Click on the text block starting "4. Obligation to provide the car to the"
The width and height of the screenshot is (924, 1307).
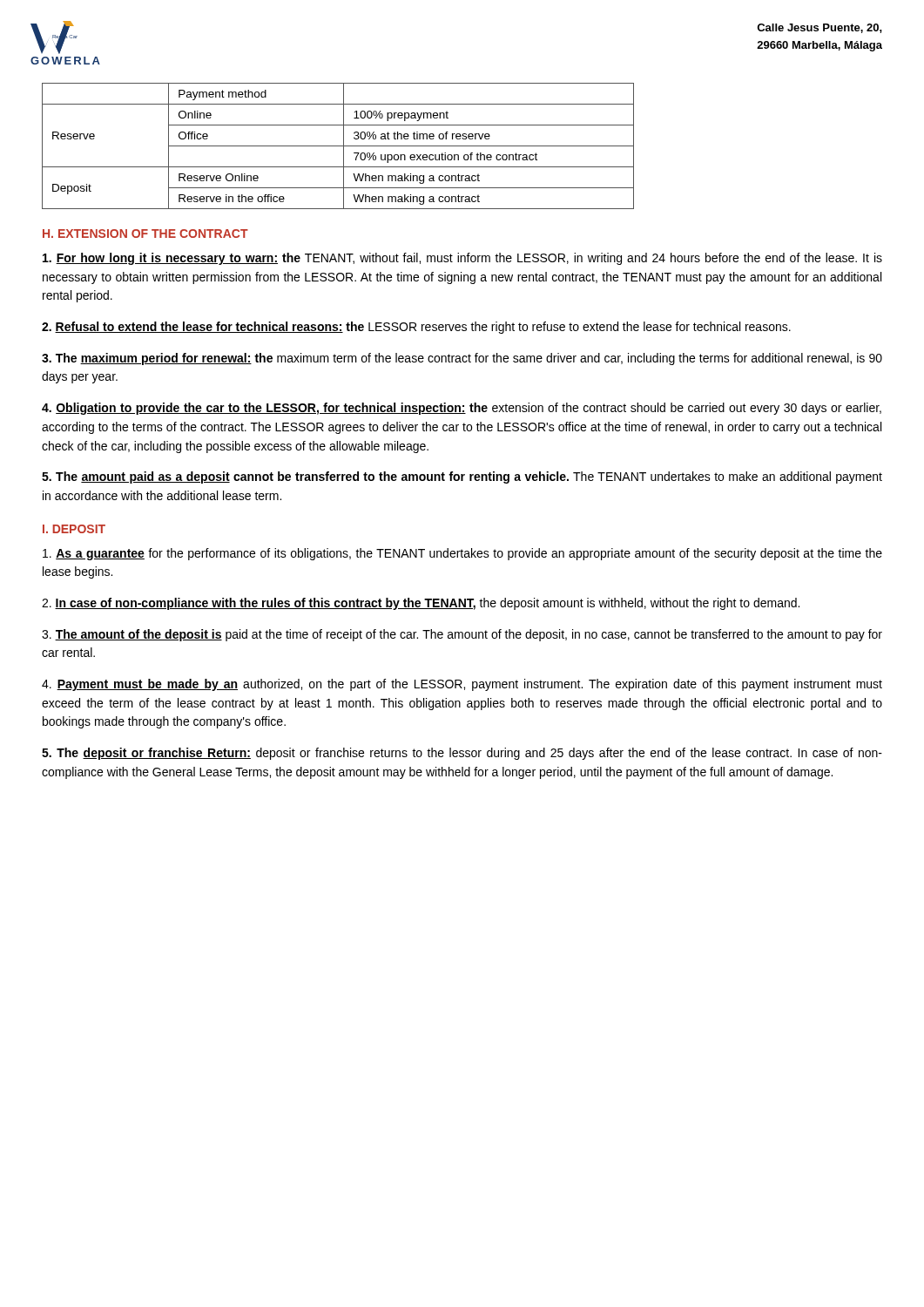462,427
